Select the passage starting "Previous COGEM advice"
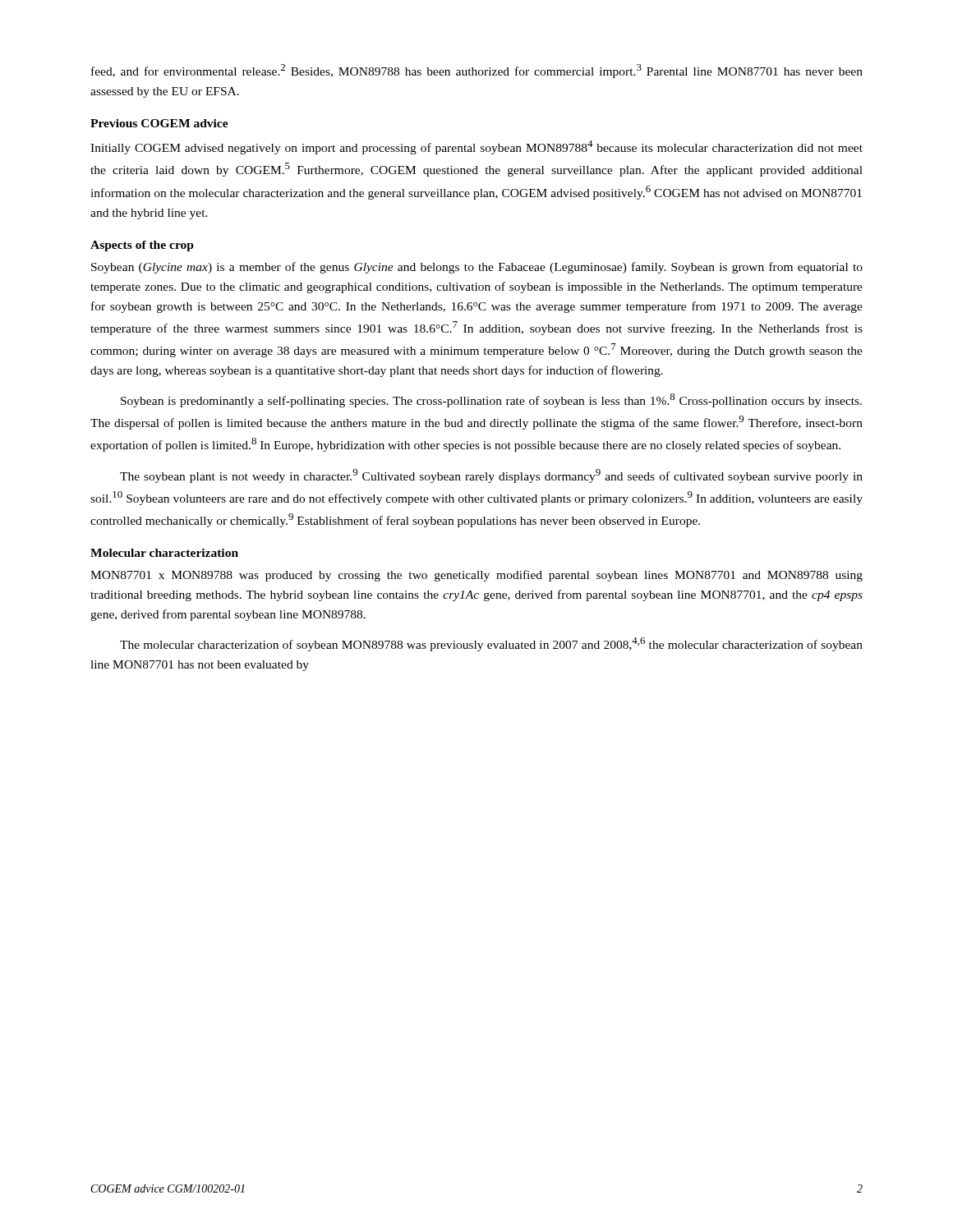953x1232 pixels. (x=159, y=123)
